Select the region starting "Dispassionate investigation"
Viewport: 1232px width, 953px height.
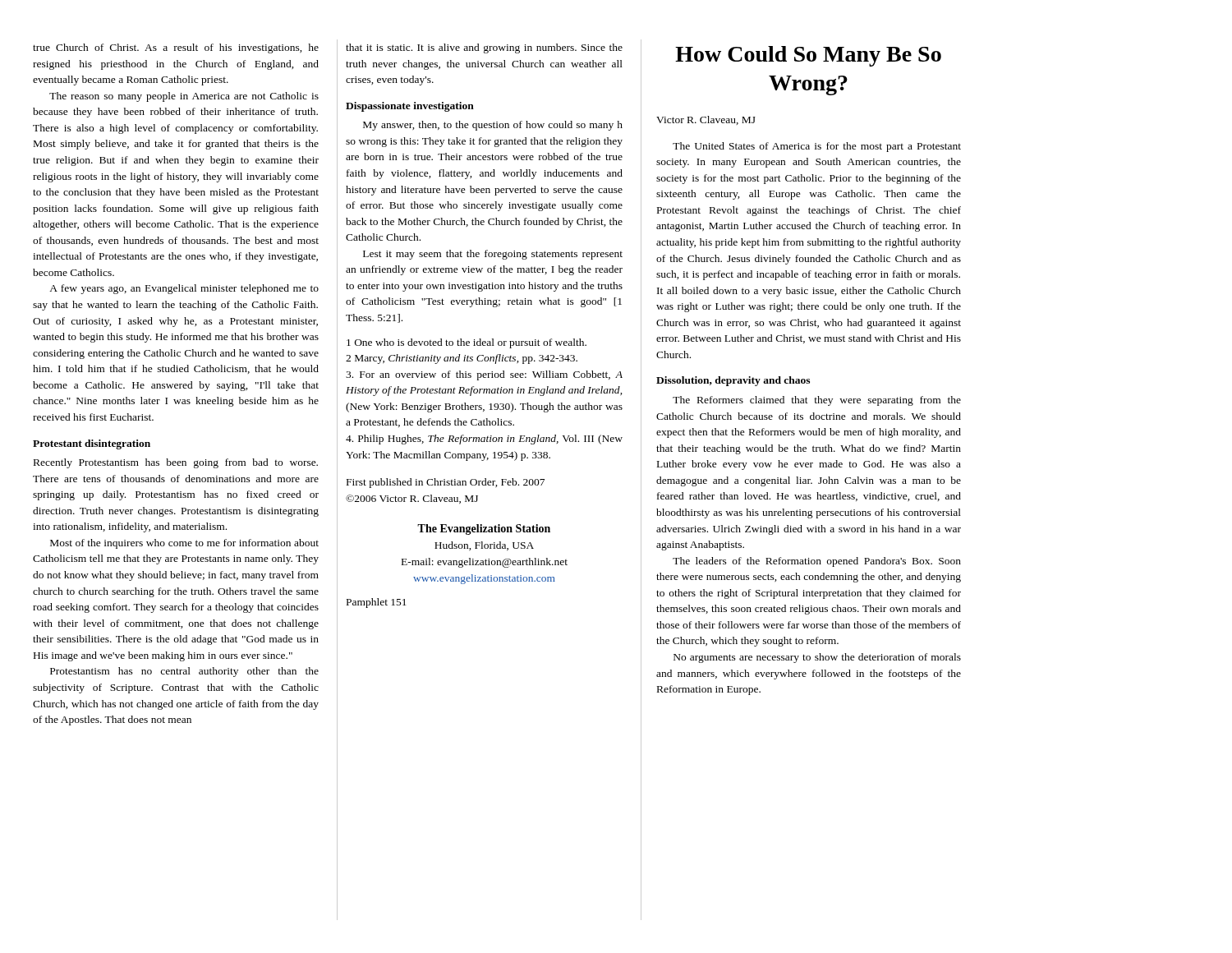point(484,106)
